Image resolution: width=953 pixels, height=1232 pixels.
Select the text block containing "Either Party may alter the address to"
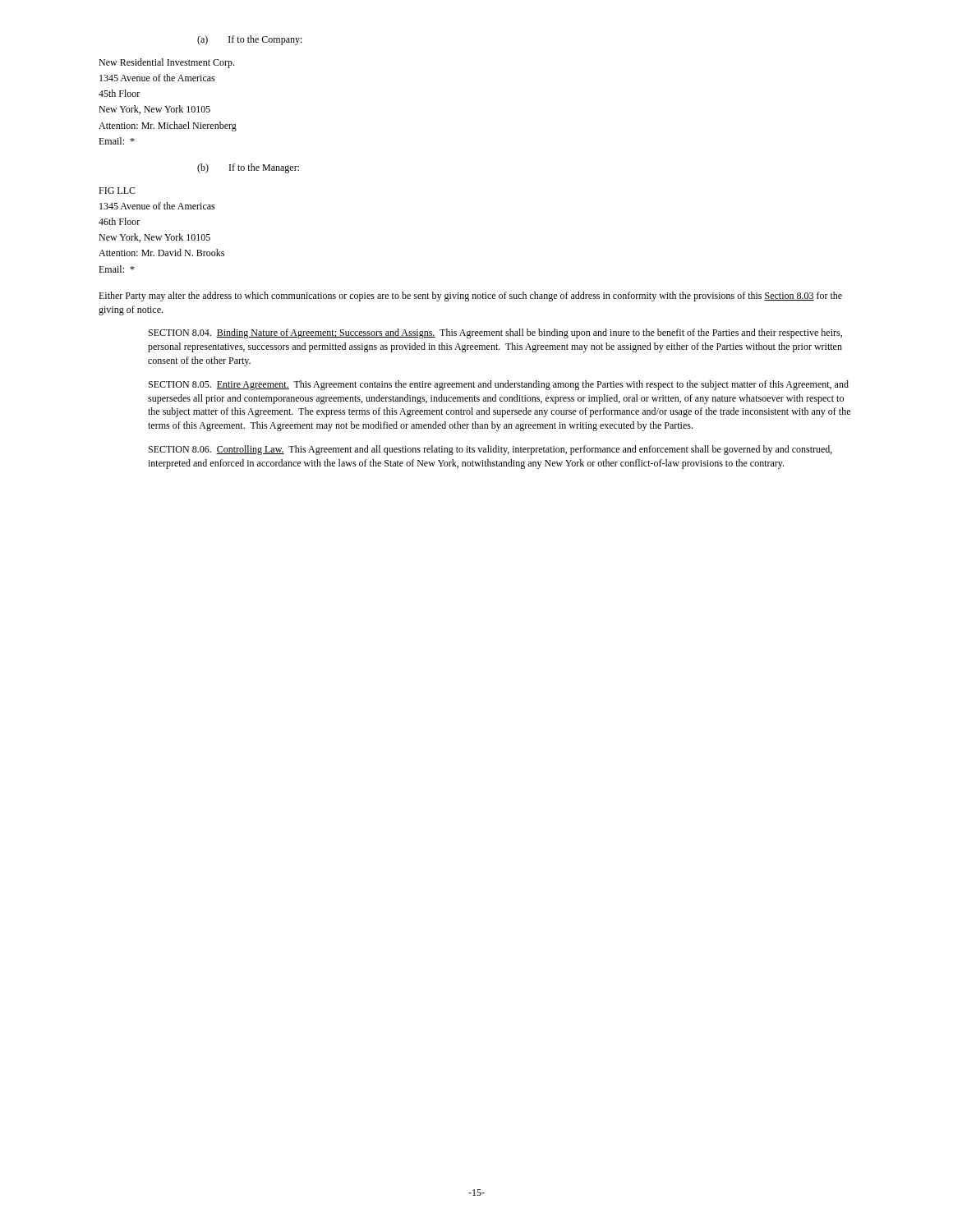476,303
